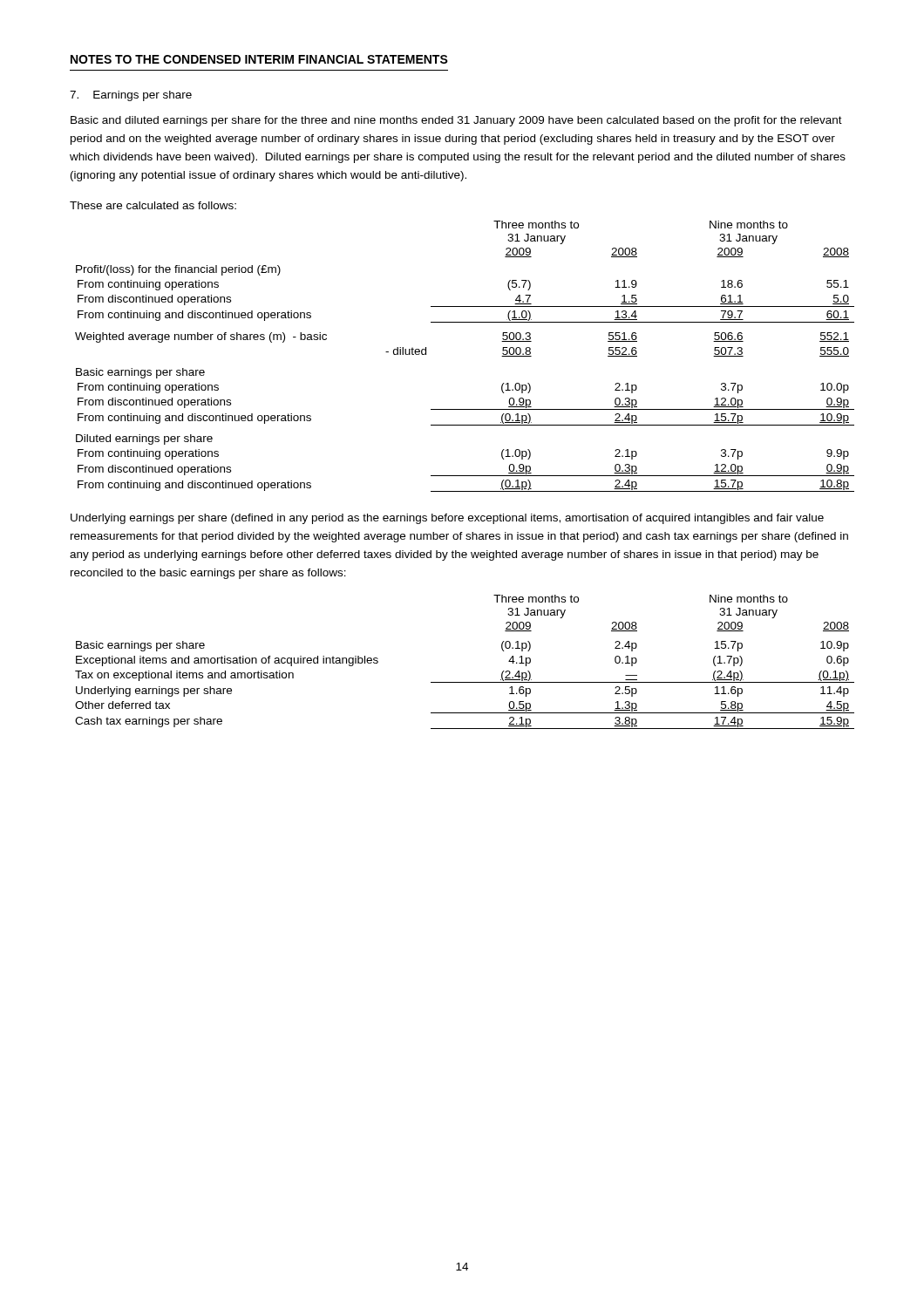The width and height of the screenshot is (924, 1308).
Task: Navigate to the element starting "Underlying earnings per share"
Action: click(459, 545)
